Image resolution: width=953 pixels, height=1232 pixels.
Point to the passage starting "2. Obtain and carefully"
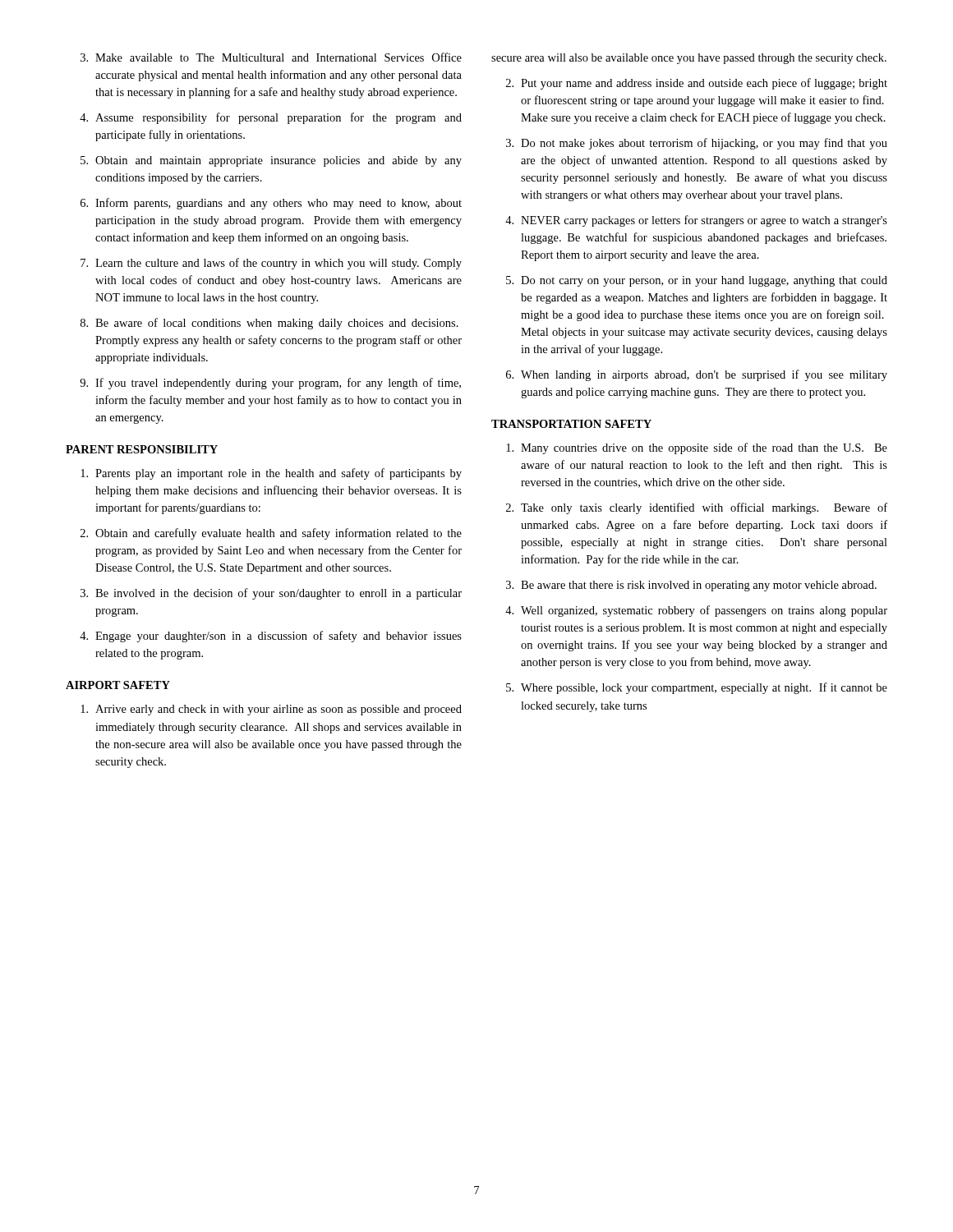264,551
